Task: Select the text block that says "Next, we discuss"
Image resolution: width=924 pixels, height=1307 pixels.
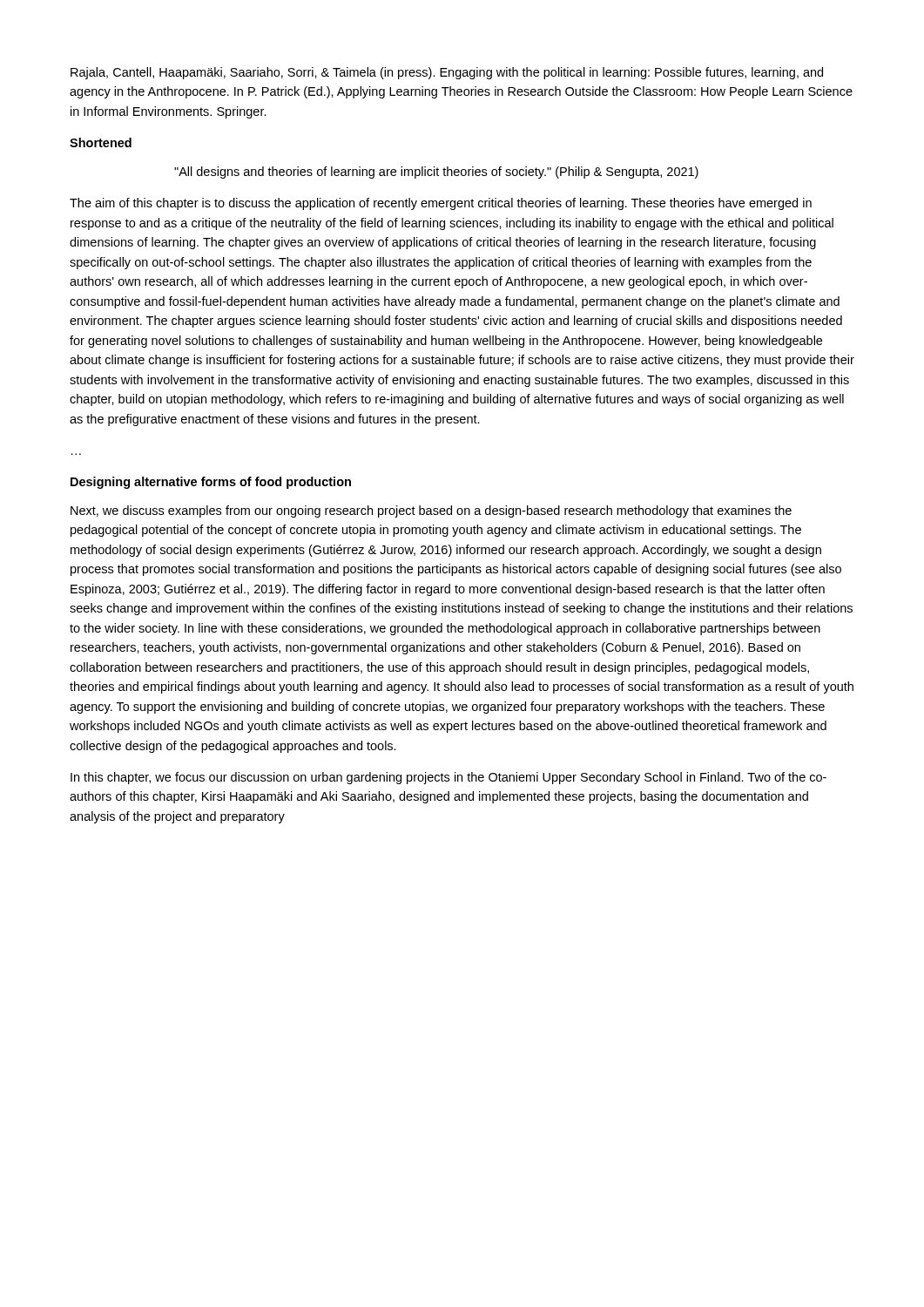Action: pyautogui.click(x=462, y=628)
